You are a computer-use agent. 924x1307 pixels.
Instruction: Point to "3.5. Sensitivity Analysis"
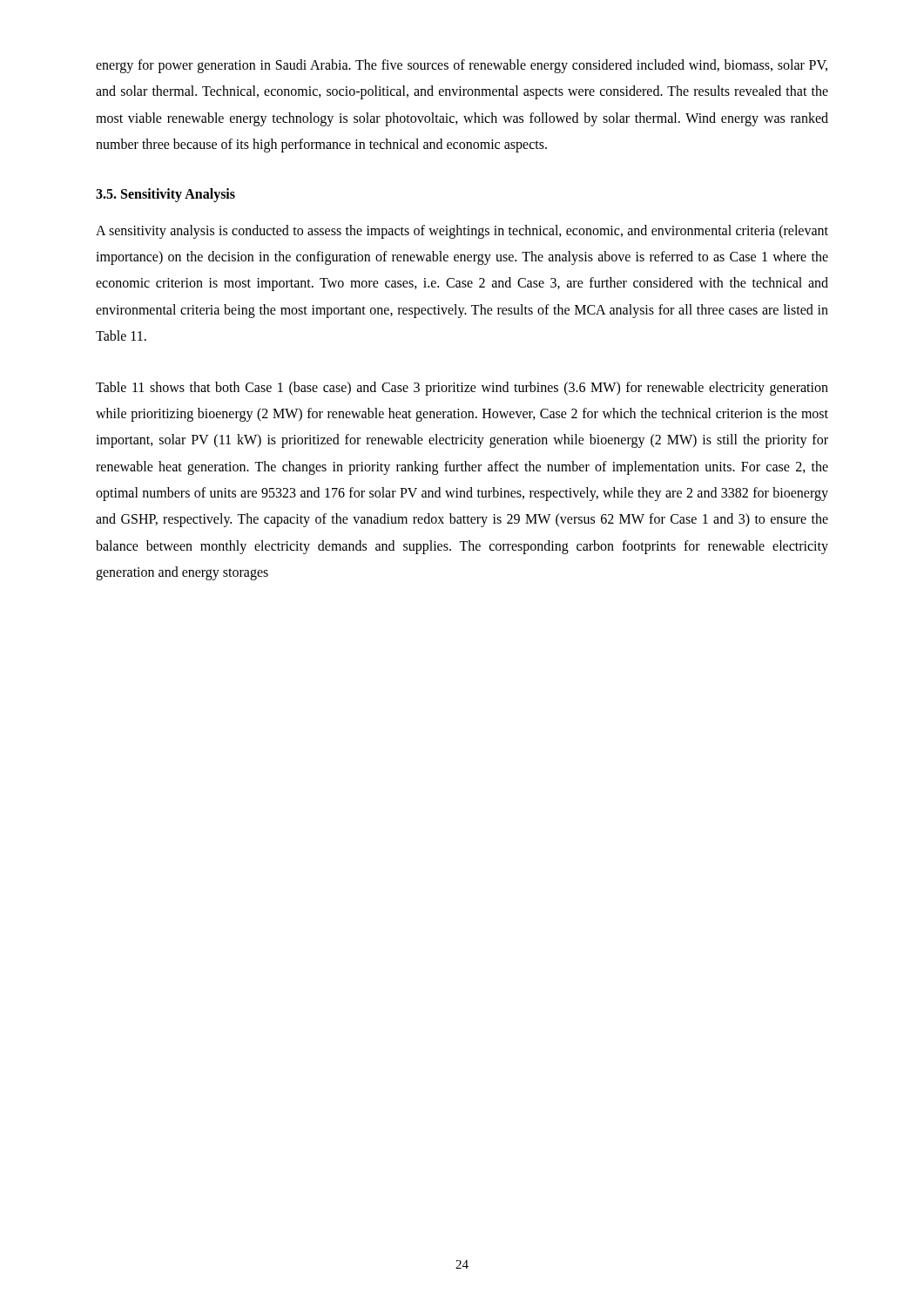pyautogui.click(x=165, y=194)
